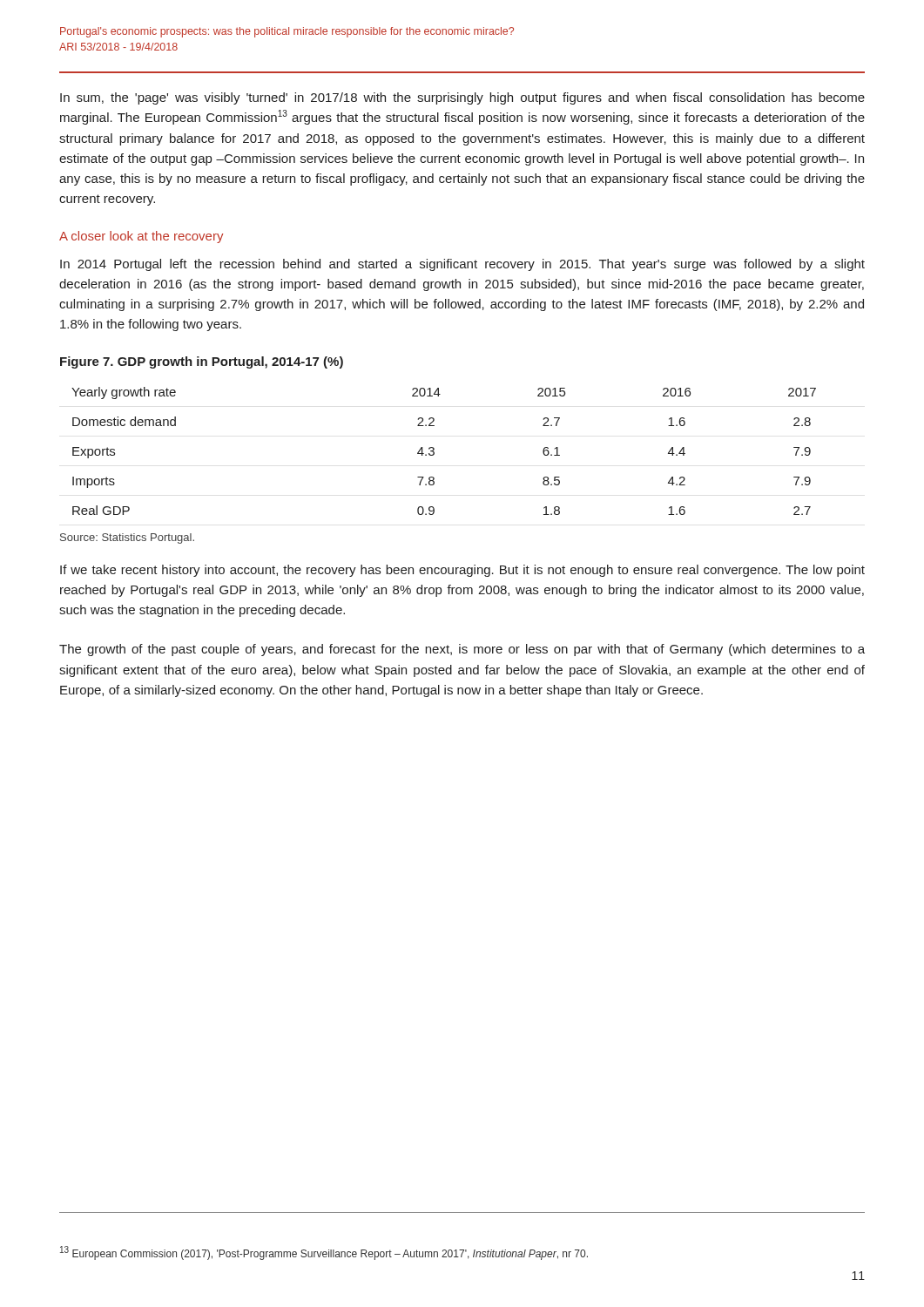Viewport: 924px width, 1307px height.
Task: Locate the block starting "13 European Commission (2017), 'Post-Programme Surveillance Report"
Action: point(324,1253)
